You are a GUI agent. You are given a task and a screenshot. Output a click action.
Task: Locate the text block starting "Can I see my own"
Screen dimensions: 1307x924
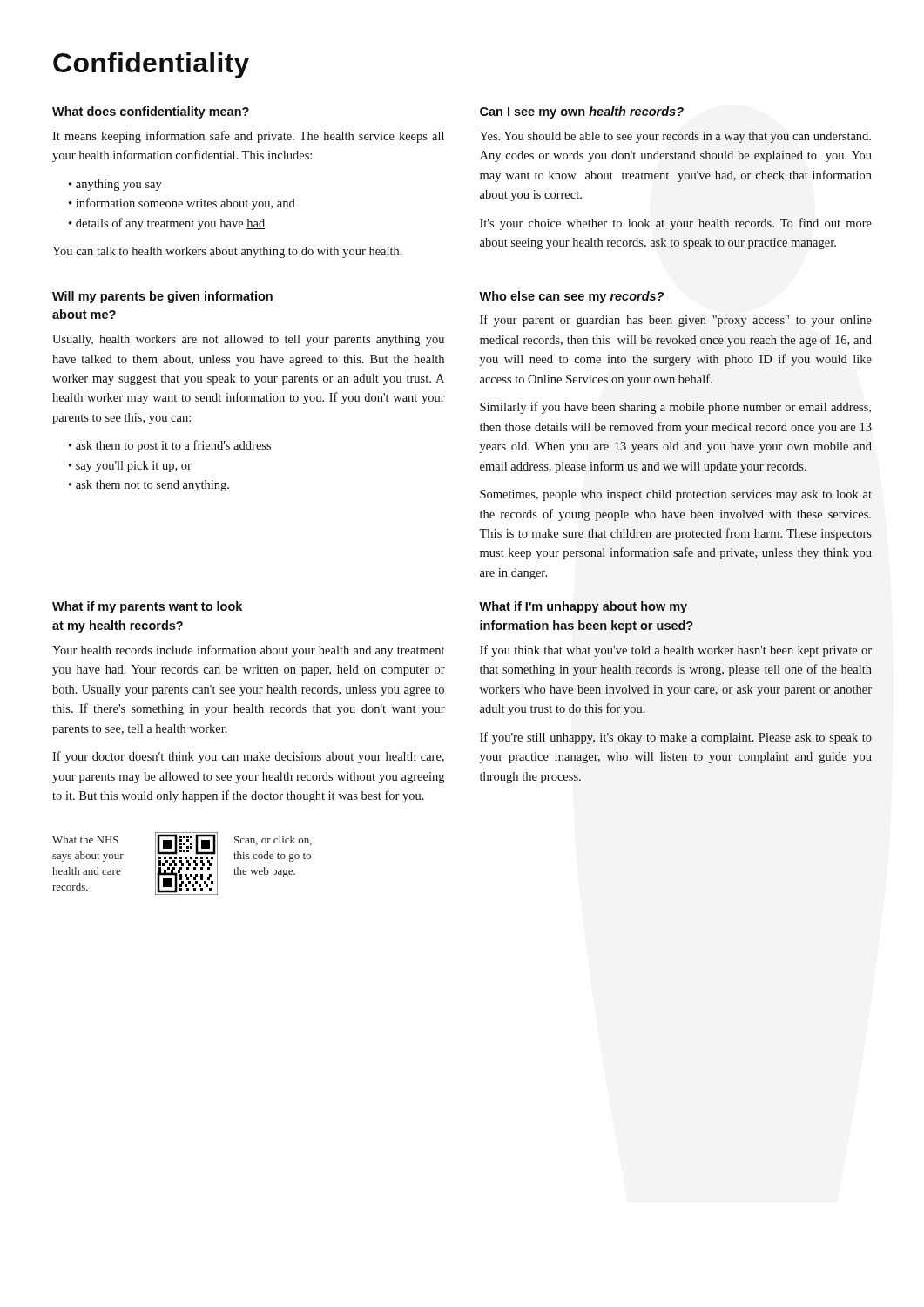click(582, 112)
